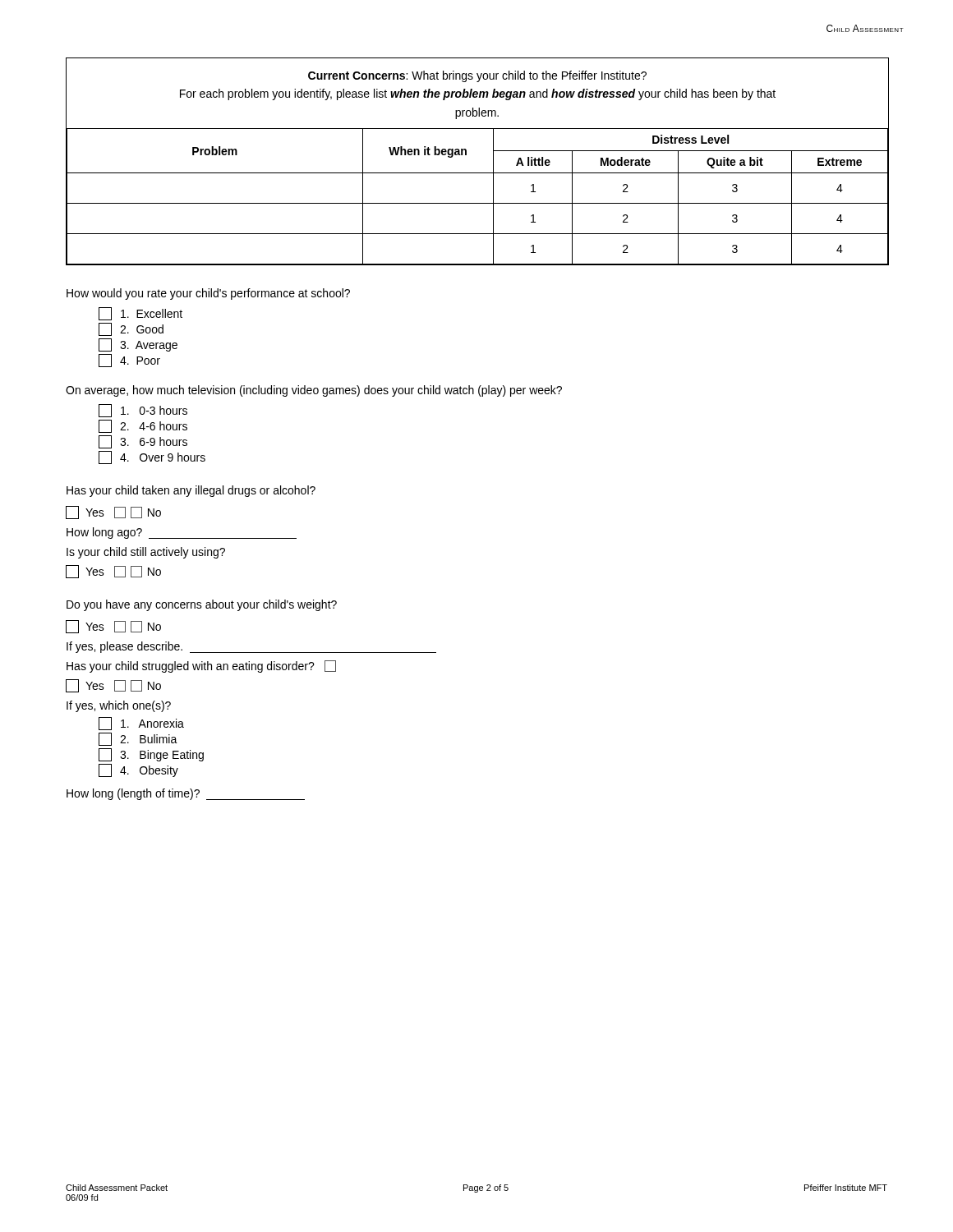Select the element starting "If yes, which"
Image resolution: width=953 pixels, height=1232 pixels.
pyautogui.click(x=118, y=706)
